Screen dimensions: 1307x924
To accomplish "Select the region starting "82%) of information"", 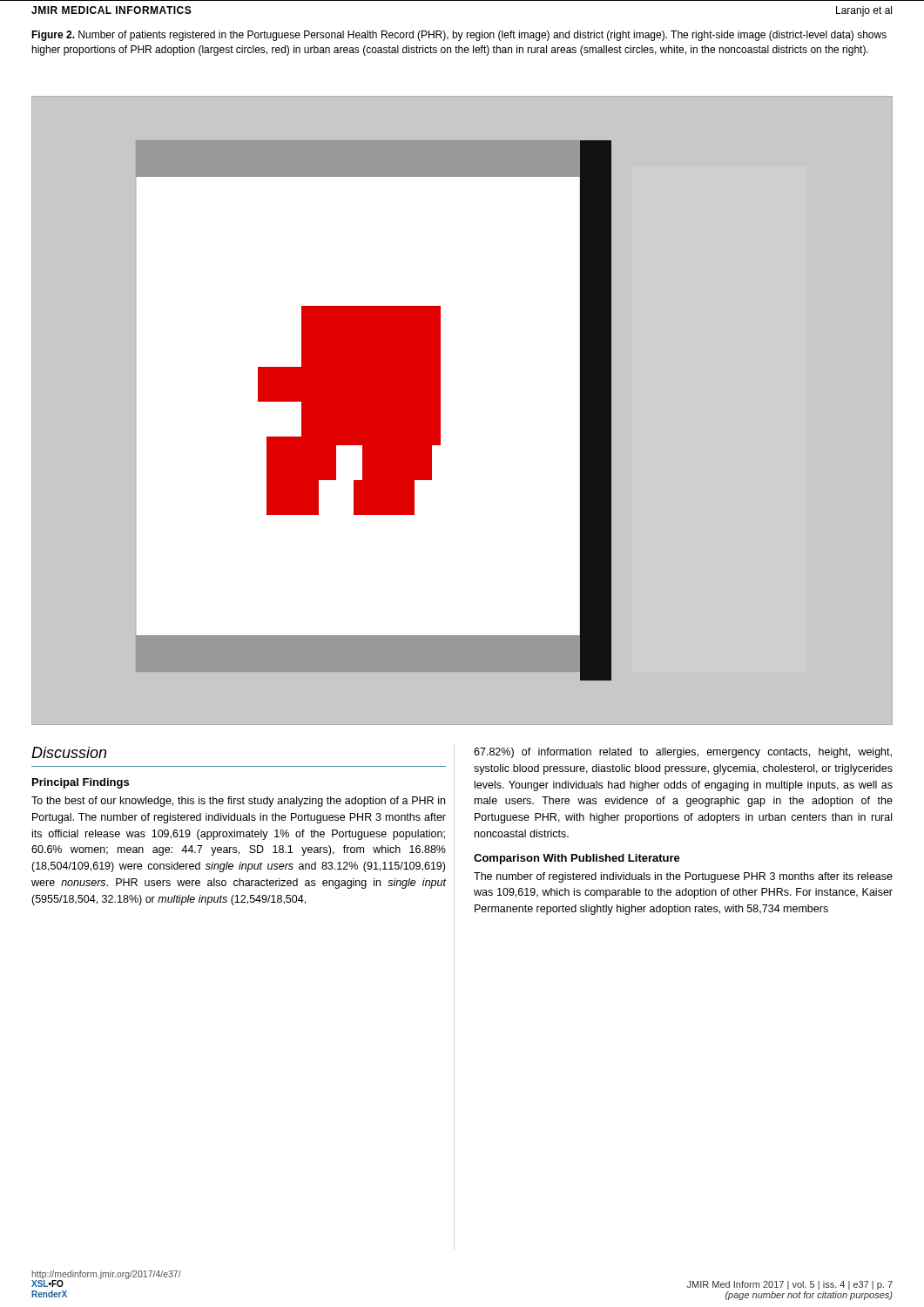I will click(x=683, y=793).
